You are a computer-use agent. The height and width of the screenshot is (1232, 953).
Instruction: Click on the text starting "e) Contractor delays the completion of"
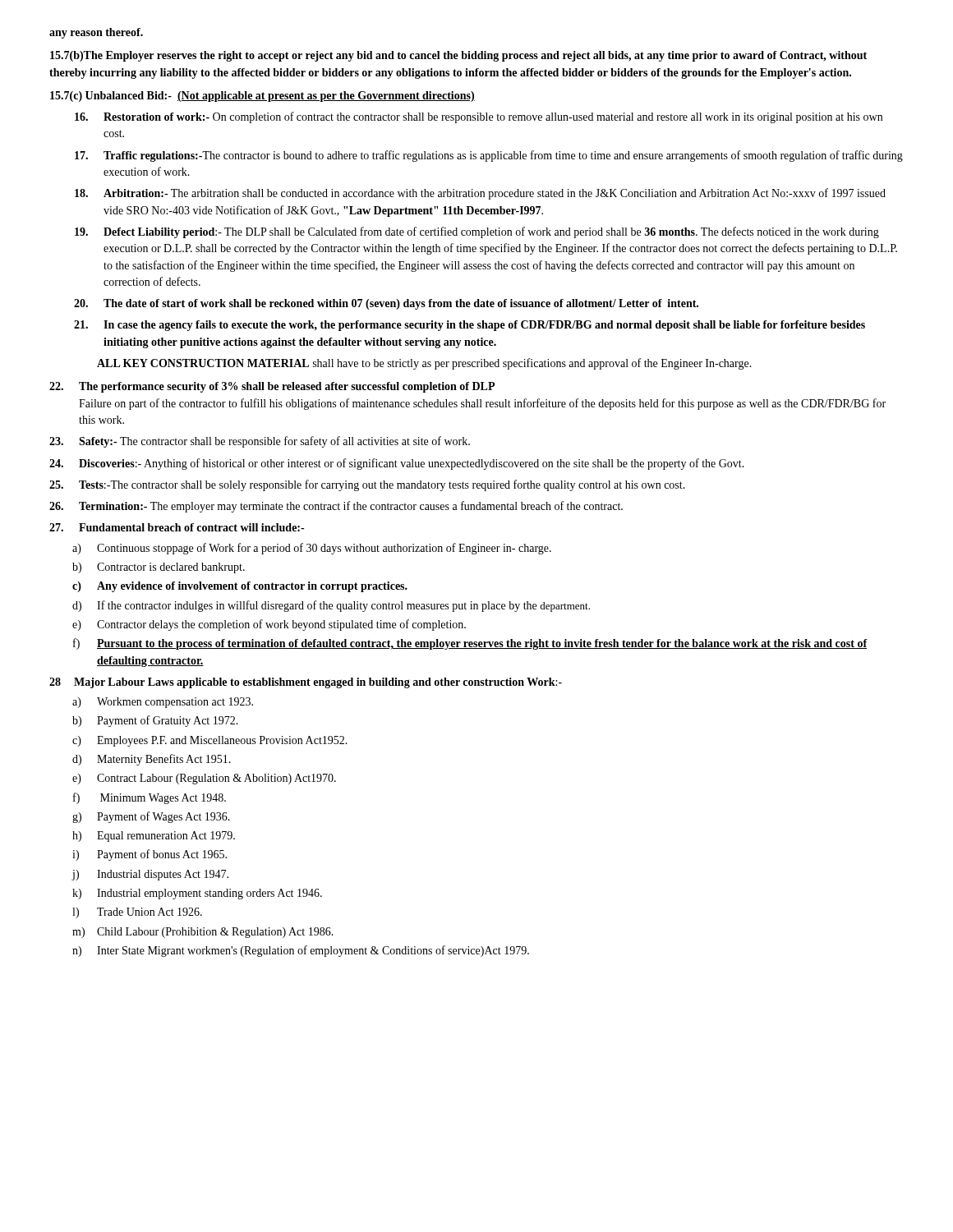tap(269, 625)
